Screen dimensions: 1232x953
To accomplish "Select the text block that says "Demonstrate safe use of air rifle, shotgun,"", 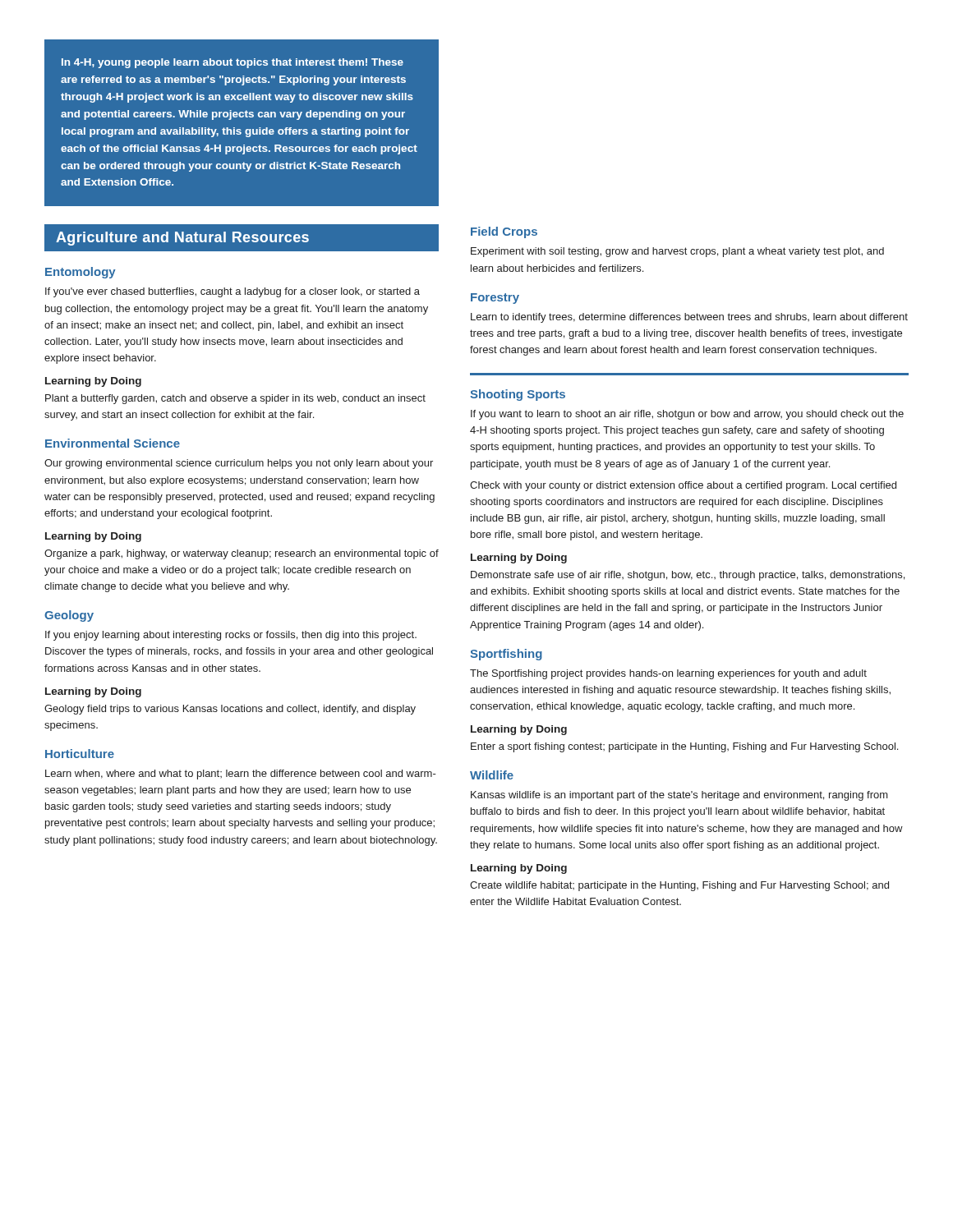I will point(688,600).
